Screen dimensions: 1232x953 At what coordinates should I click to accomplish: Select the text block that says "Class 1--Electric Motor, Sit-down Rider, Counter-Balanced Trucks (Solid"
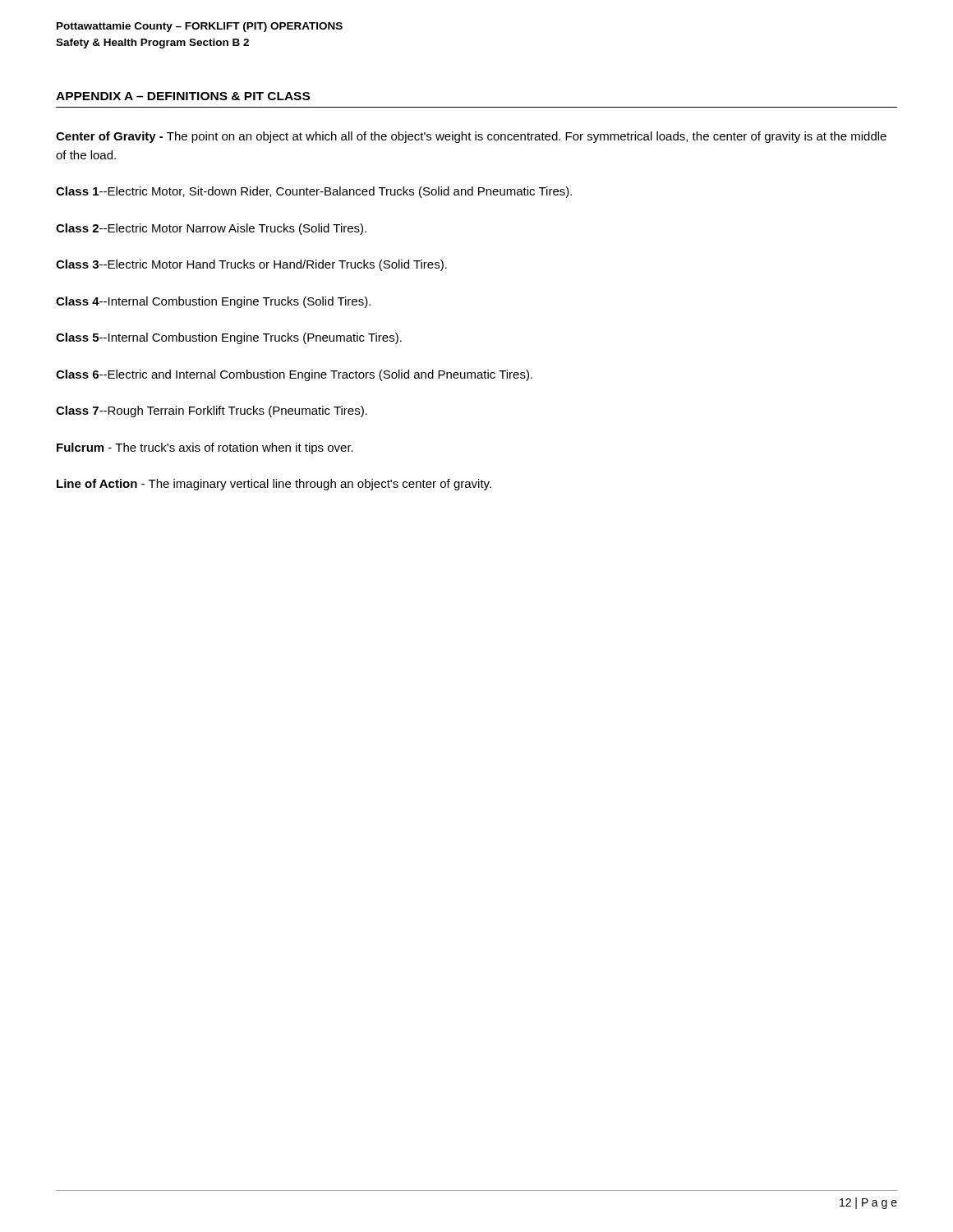pos(476,192)
